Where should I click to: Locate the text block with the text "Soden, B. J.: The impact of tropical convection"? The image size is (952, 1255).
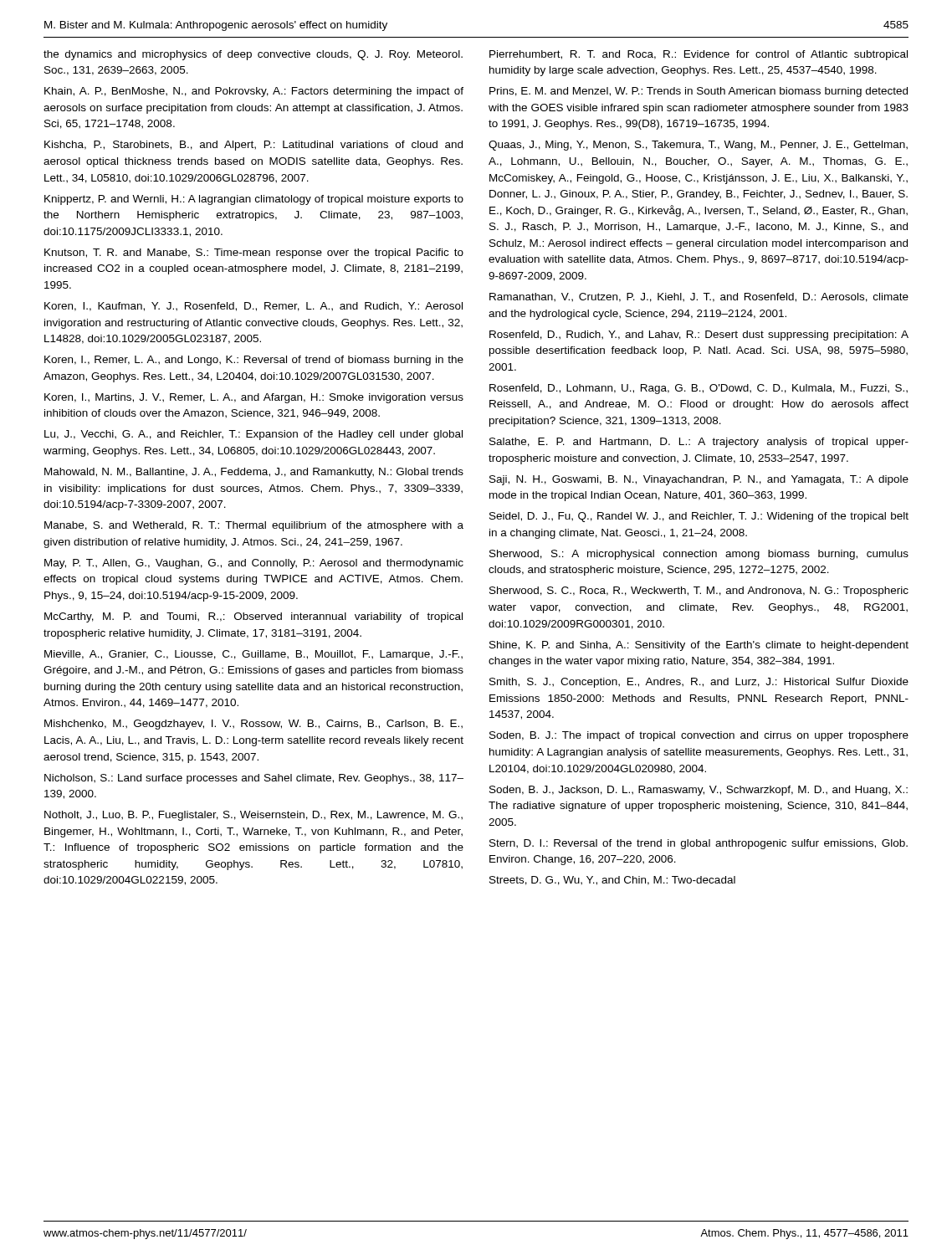click(699, 752)
